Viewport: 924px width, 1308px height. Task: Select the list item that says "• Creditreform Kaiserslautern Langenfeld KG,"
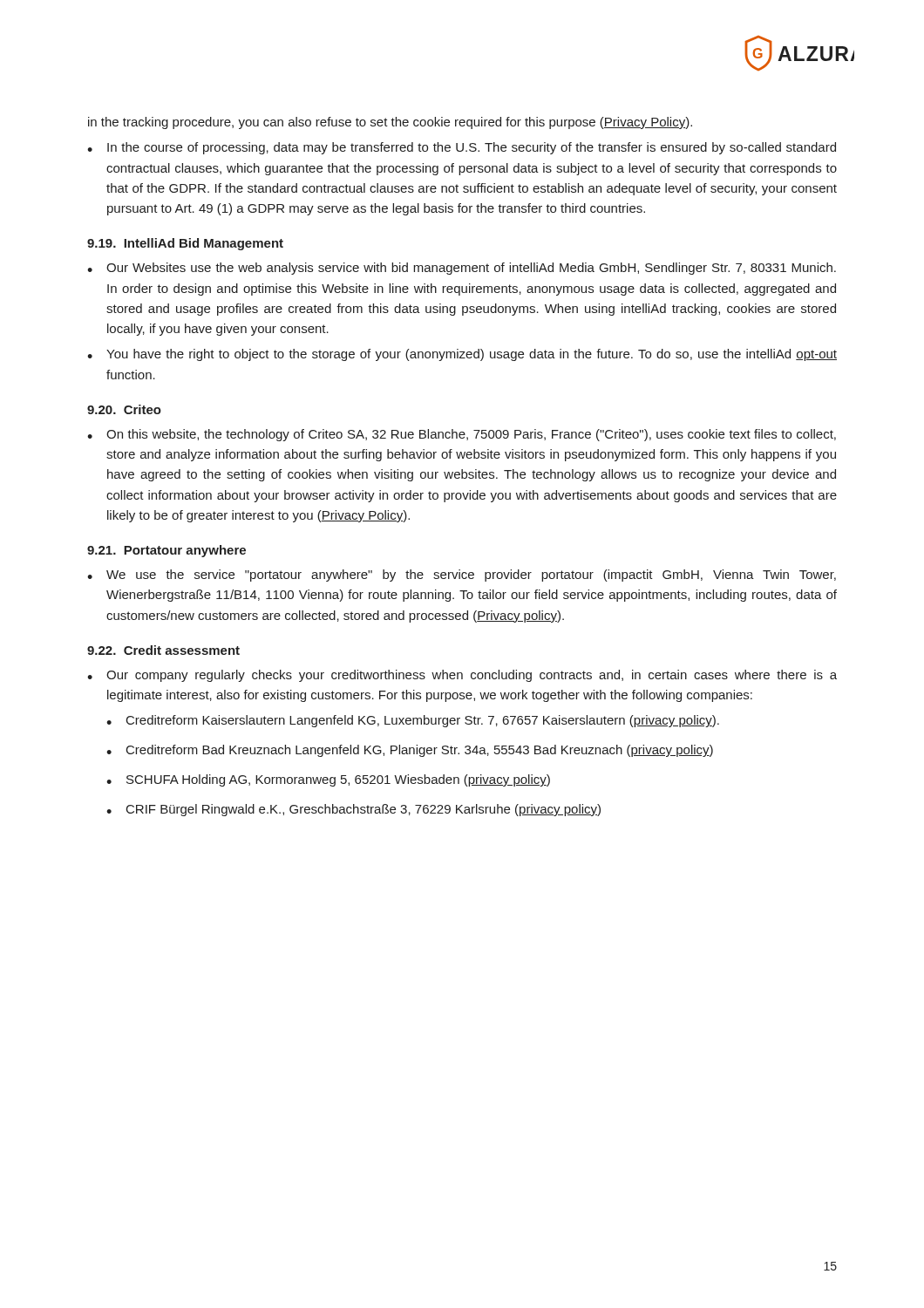click(x=472, y=723)
